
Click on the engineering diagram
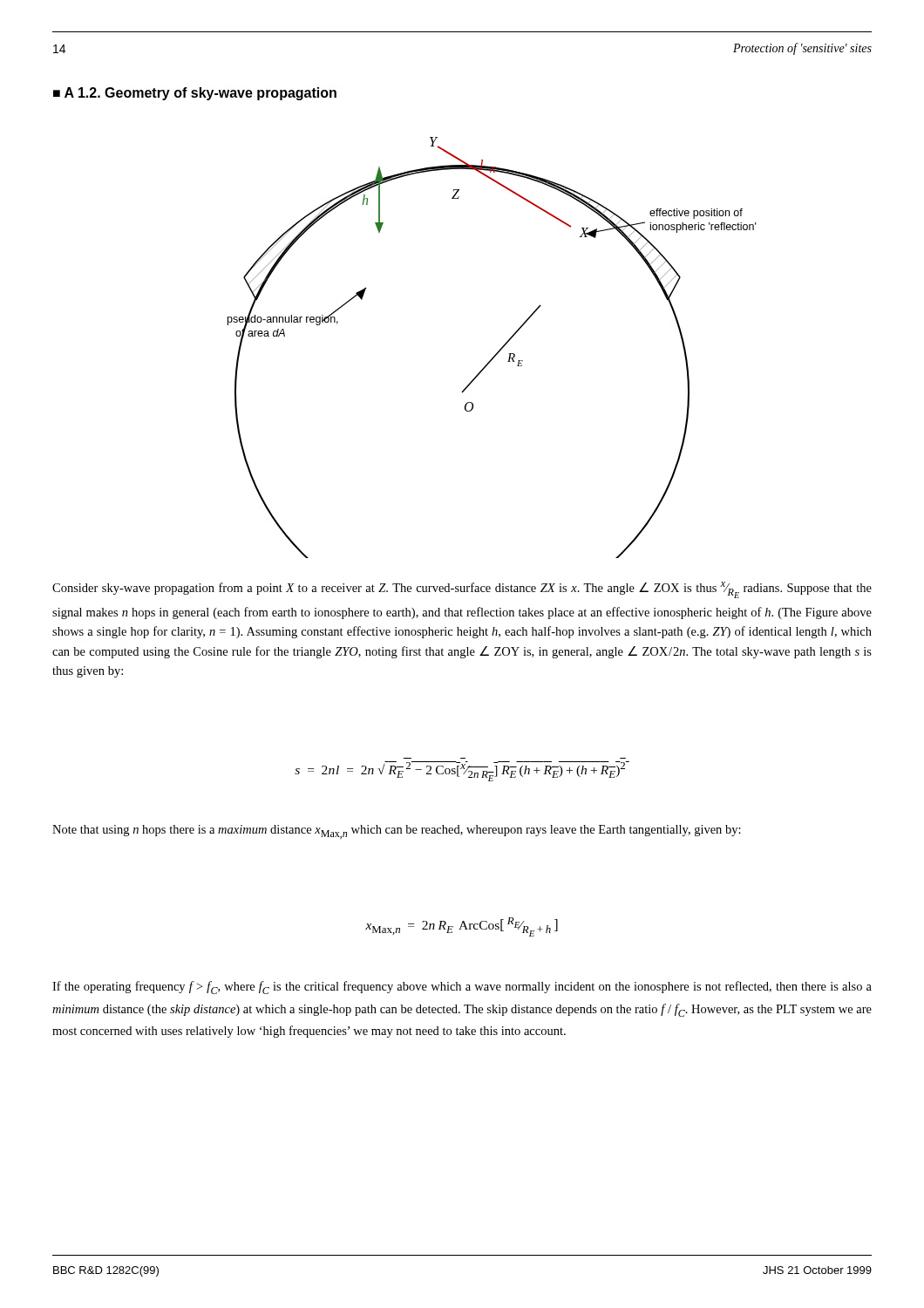(462, 340)
